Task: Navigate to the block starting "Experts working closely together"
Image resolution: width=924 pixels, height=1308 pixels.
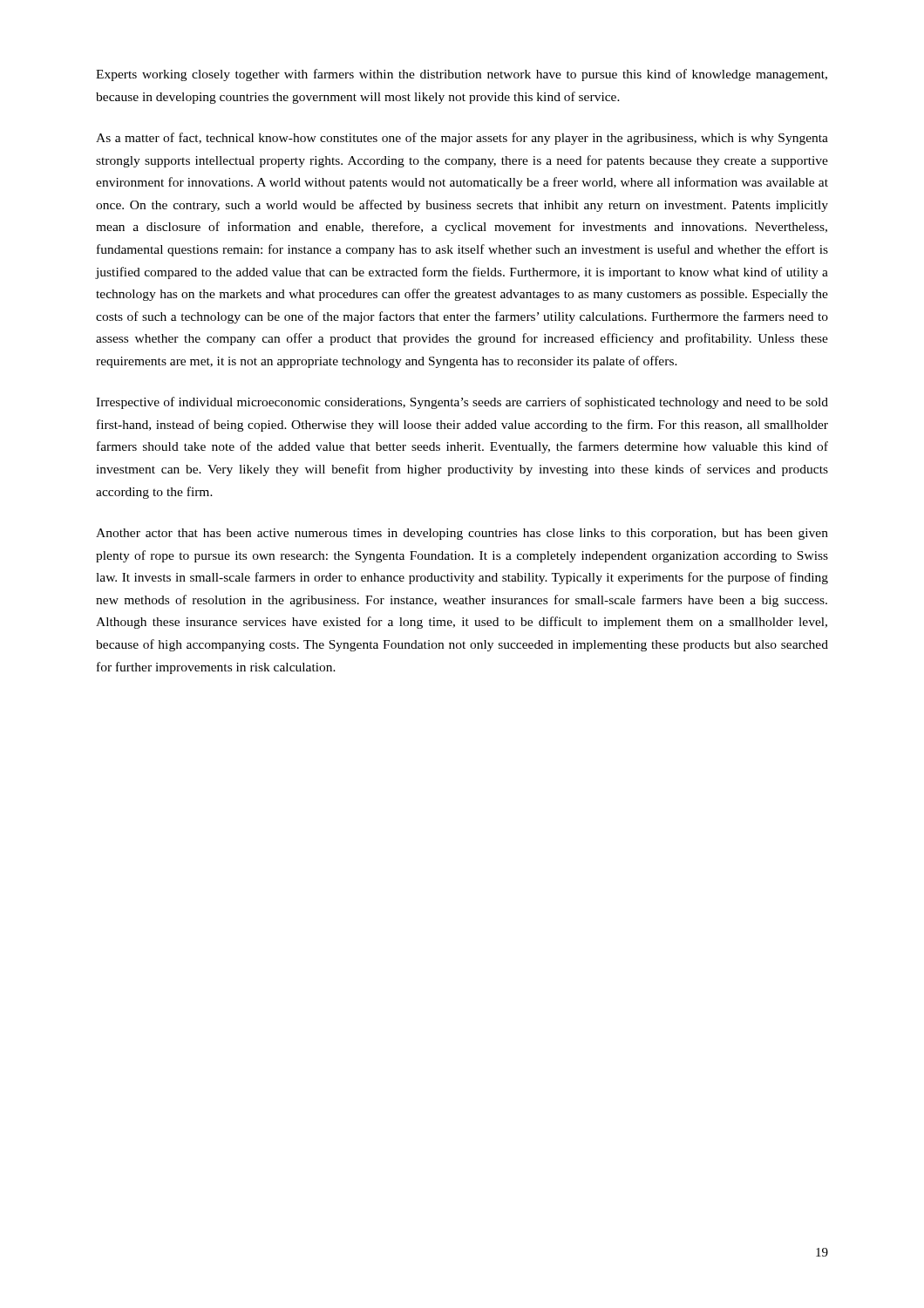Action: point(462,85)
